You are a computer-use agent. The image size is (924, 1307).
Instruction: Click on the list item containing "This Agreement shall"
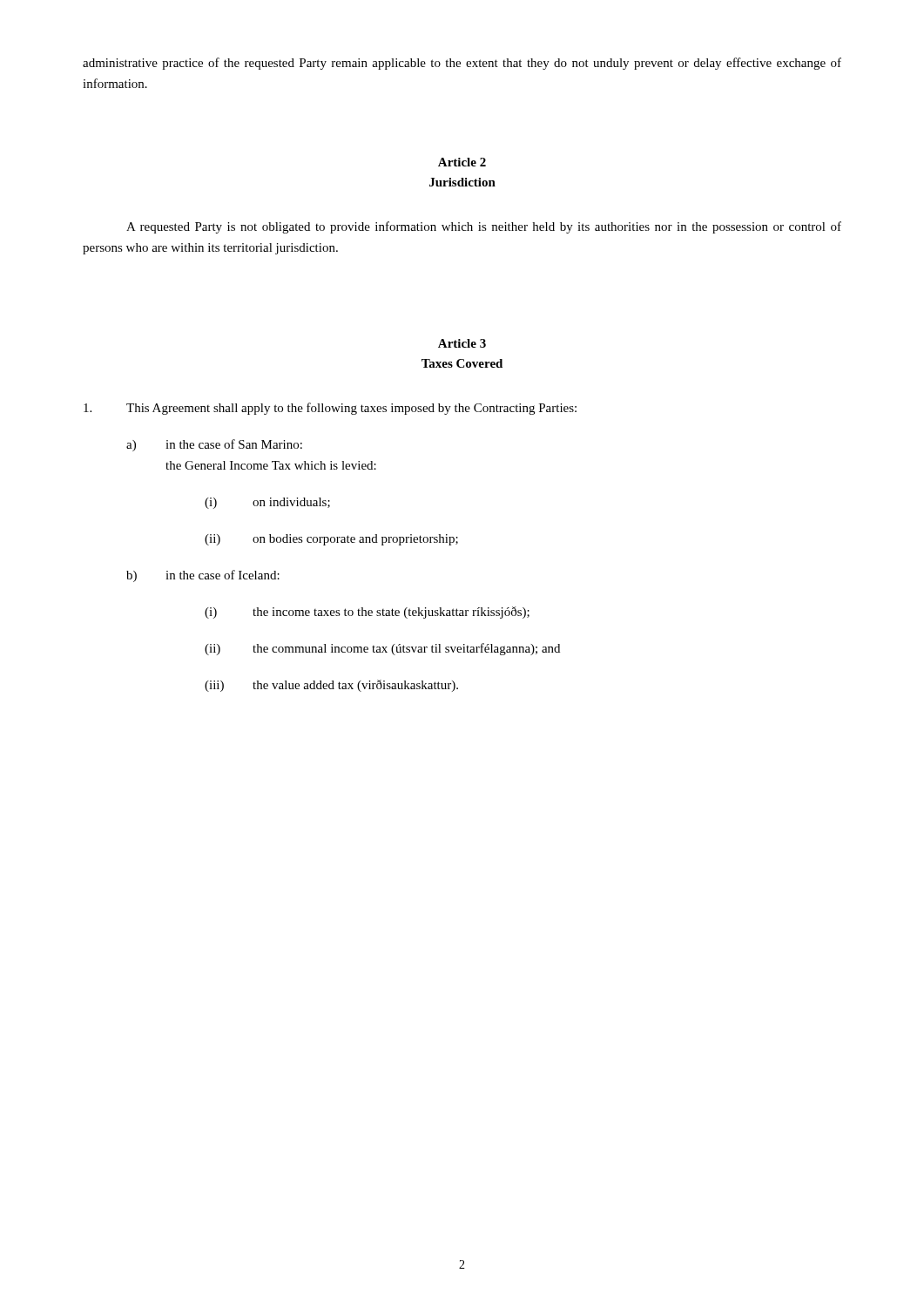(462, 408)
